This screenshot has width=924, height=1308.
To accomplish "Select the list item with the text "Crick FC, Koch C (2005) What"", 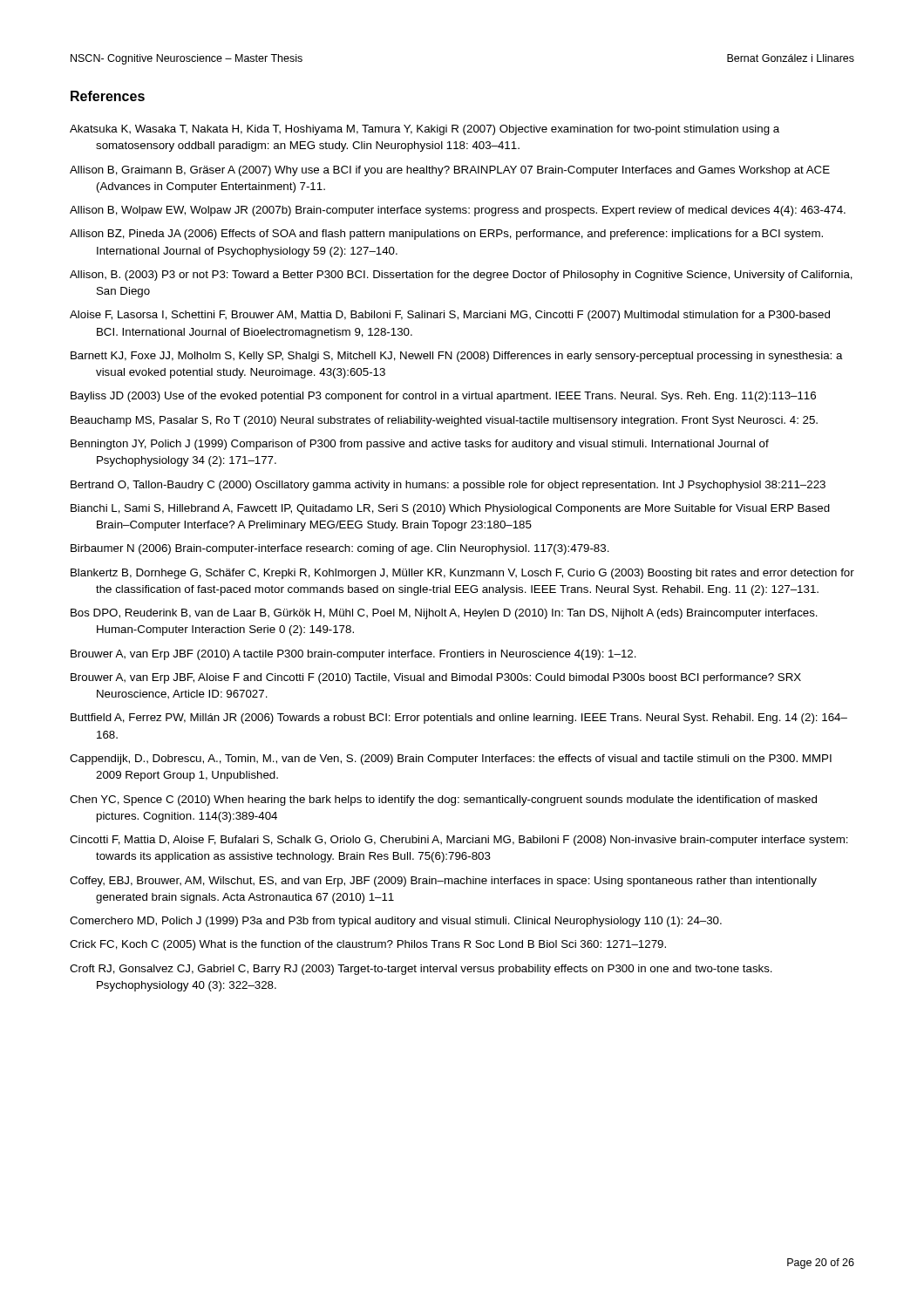I will (368, 944).
